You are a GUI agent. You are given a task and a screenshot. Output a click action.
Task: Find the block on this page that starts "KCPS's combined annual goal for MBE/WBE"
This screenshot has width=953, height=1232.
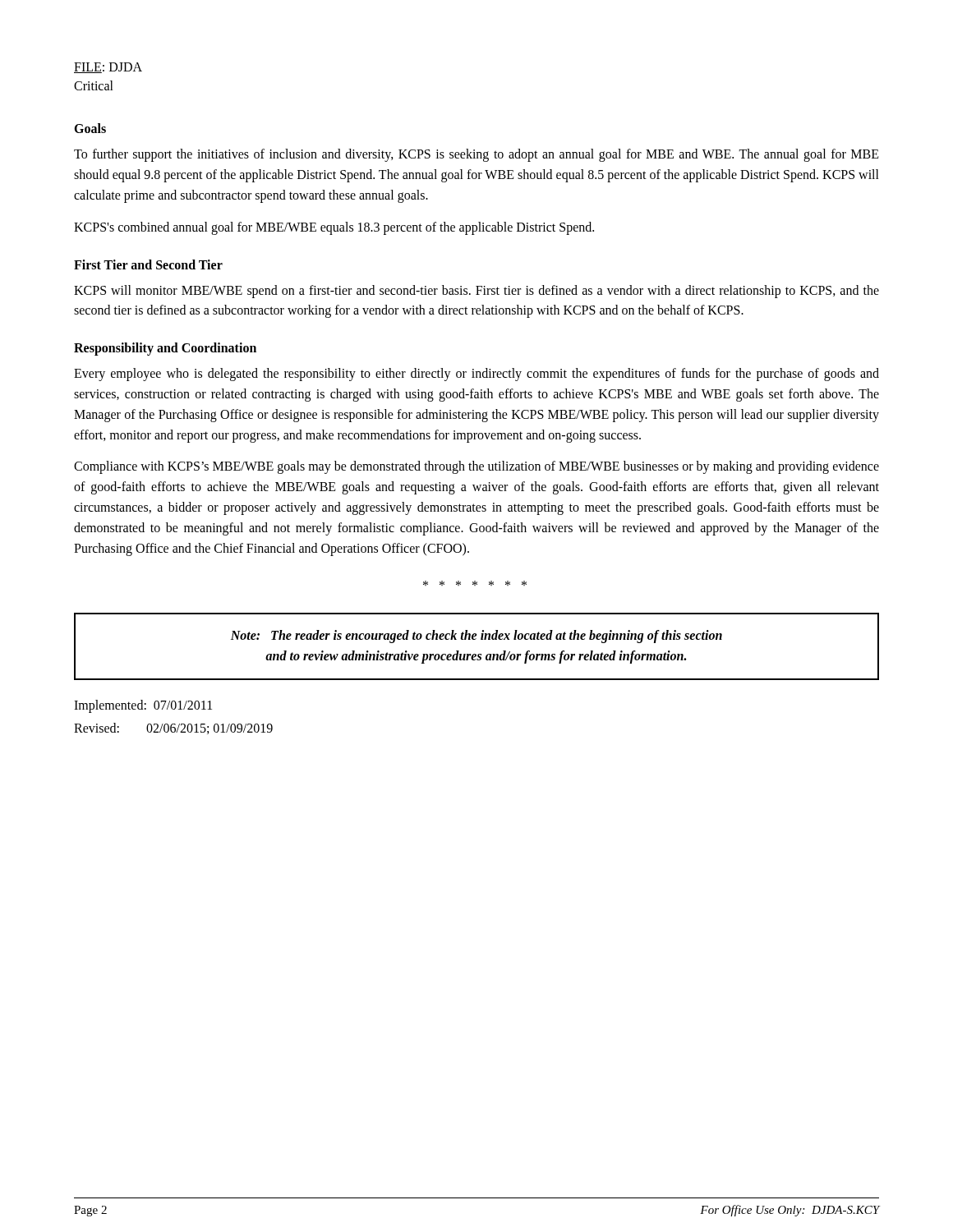[x=335, y=227]
